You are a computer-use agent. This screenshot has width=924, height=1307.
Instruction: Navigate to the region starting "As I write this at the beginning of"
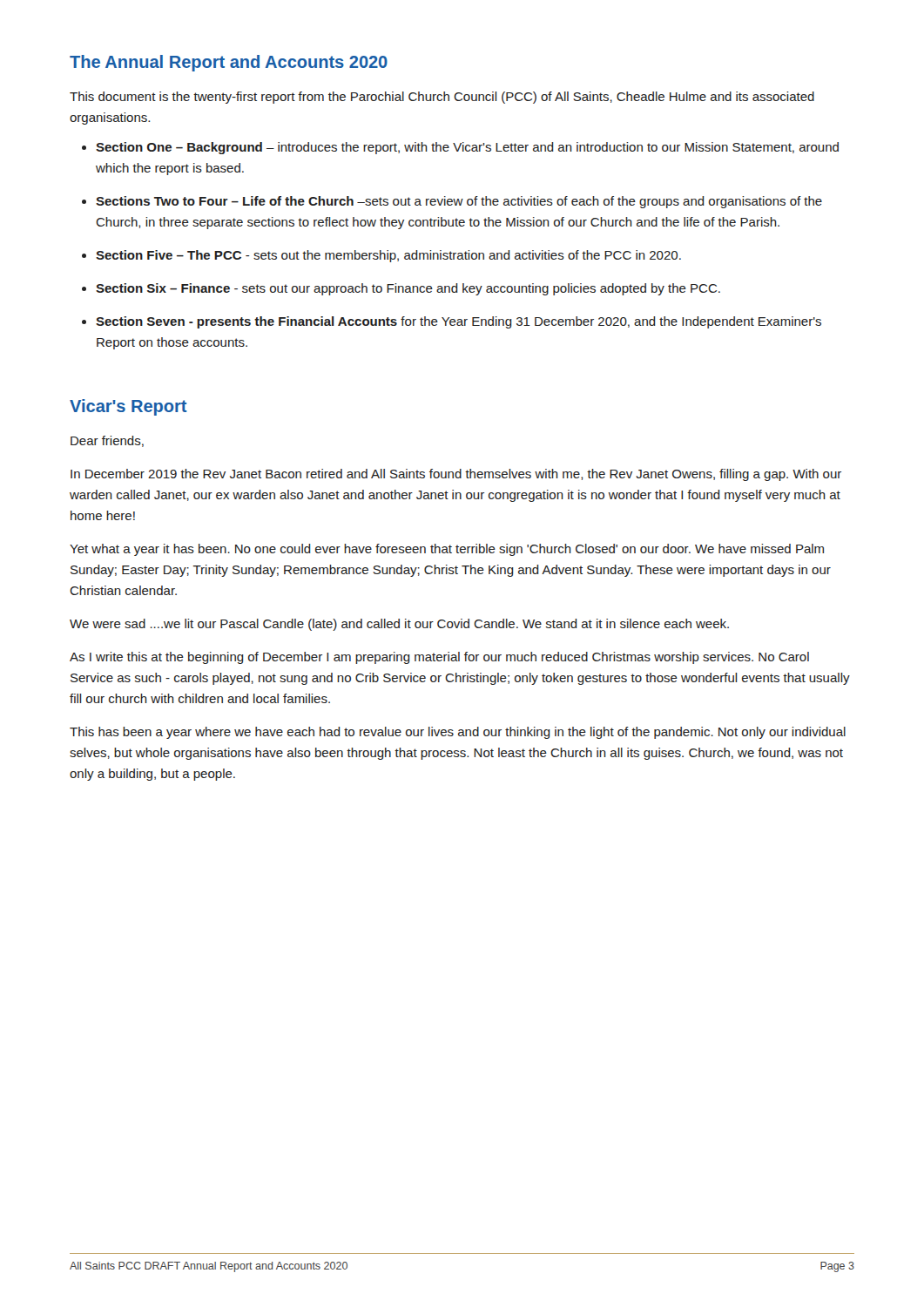pos(460,677)
